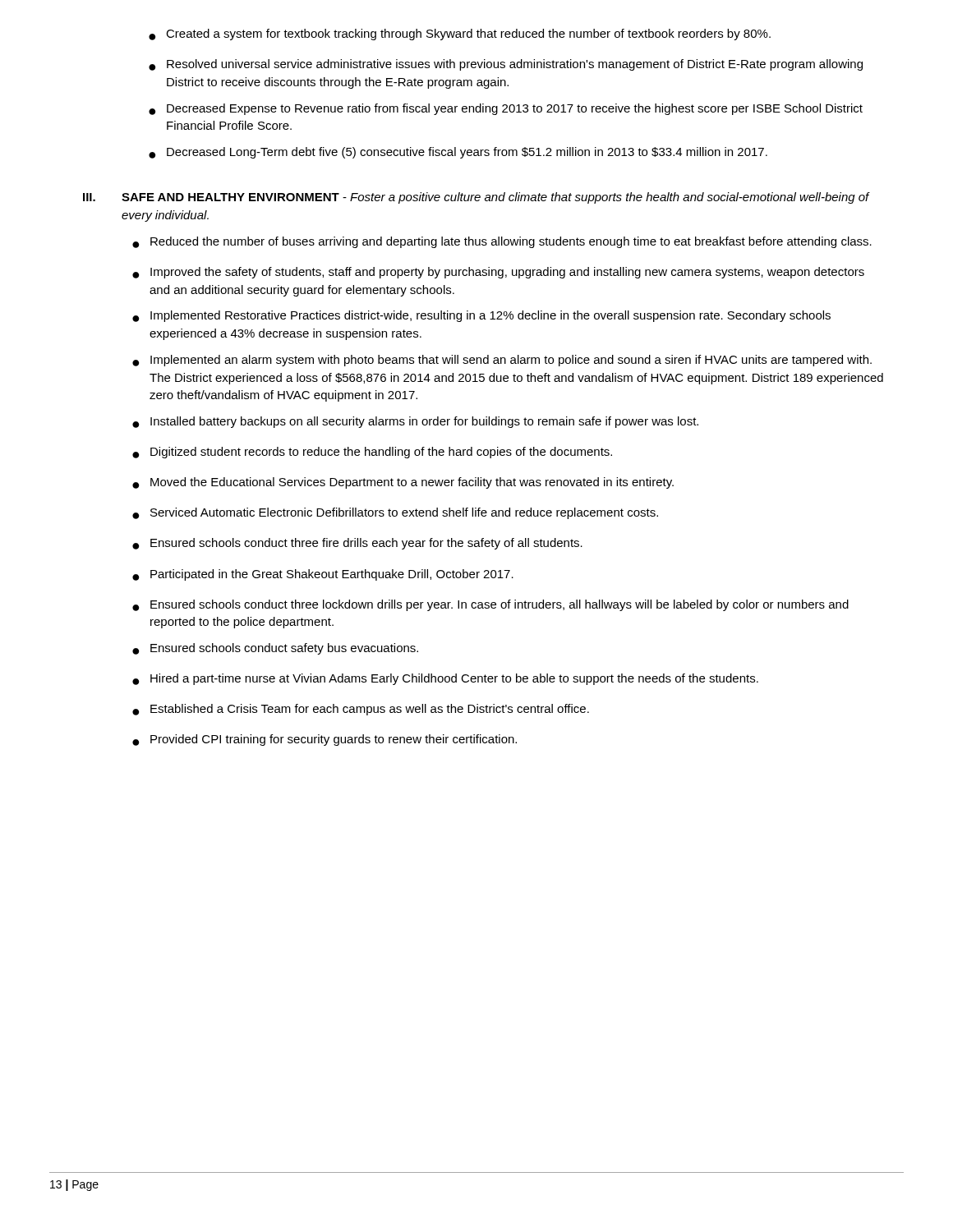953x1232 pixels.
Task: Point to the block starting "● Created a system for textbook"
Action: 518,36
